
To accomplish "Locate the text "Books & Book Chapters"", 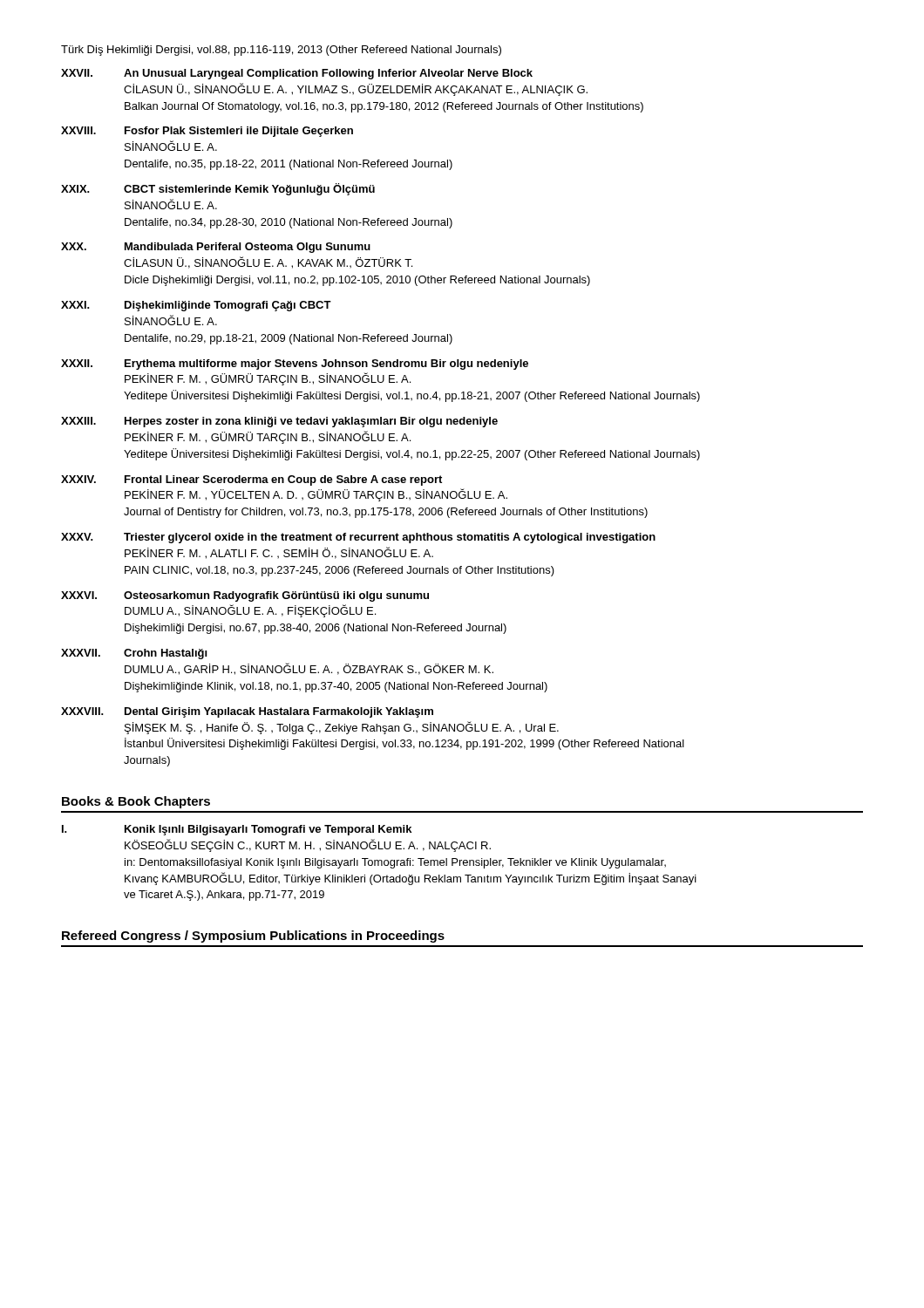I will click(x=136, y=801).
